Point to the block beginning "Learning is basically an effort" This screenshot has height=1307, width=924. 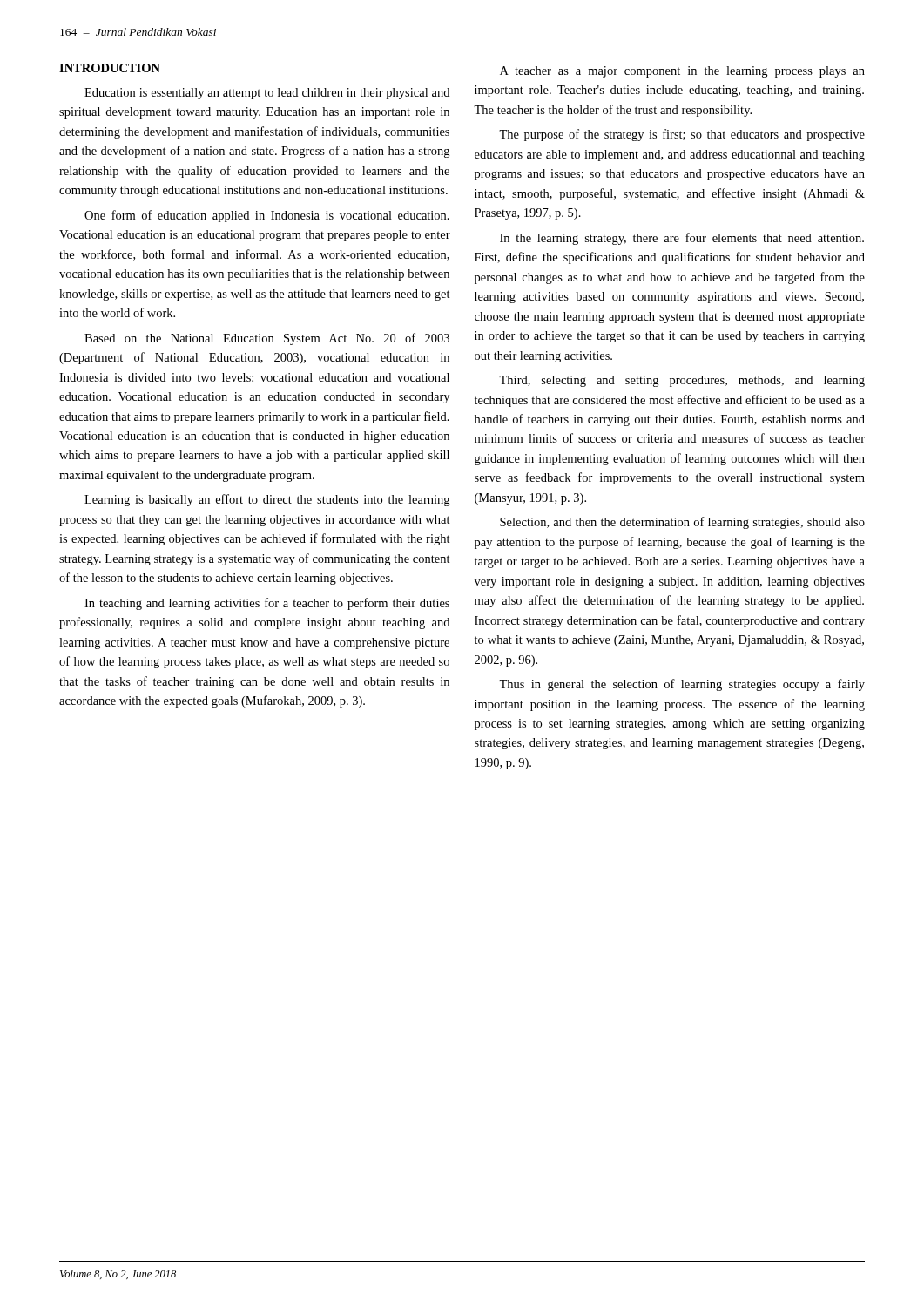click(x=255, y=539)
